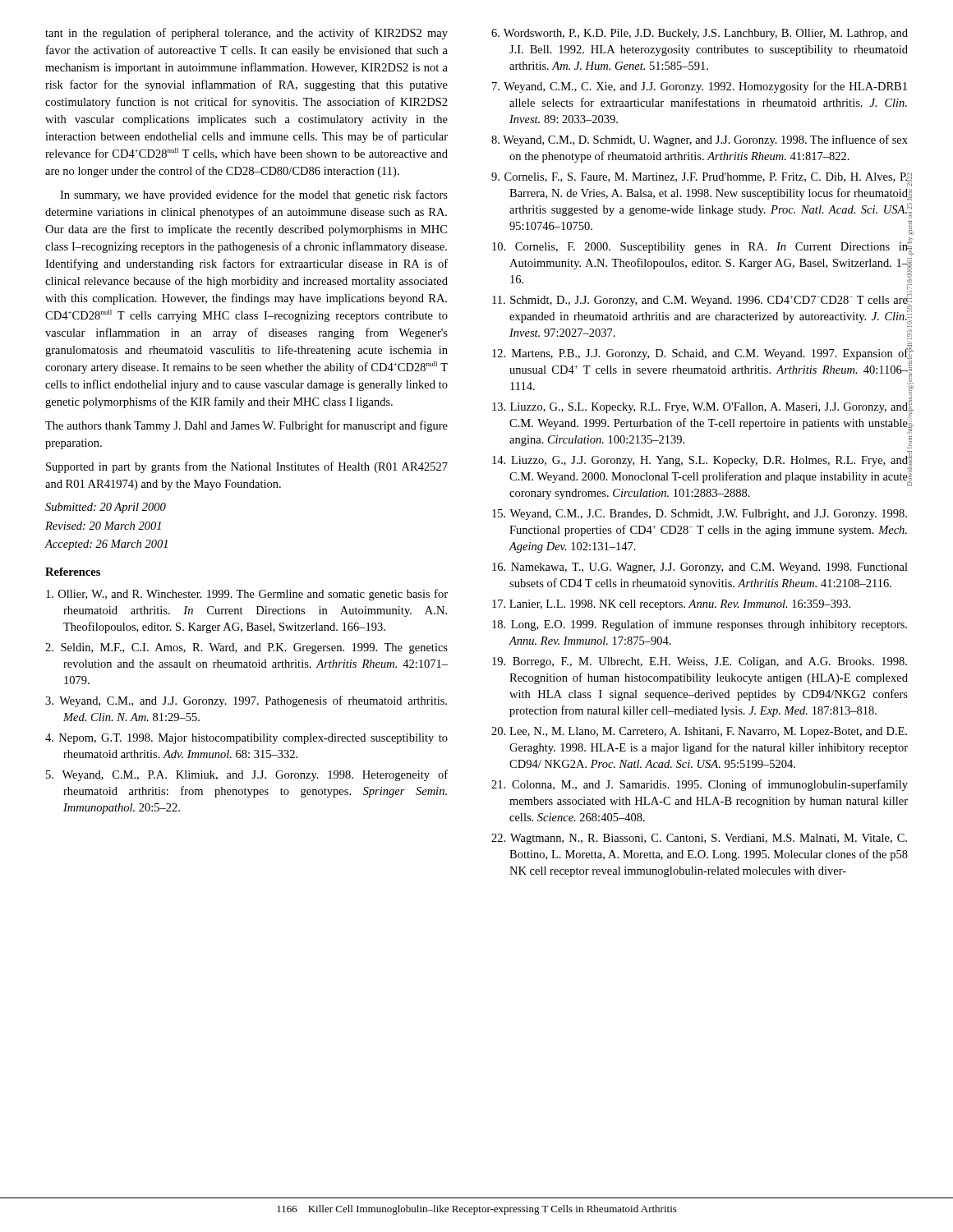Click the passage that begins "6. Wordsworth, P., K.D. Pile,"
This screenshot has height=1232, width=953.
coord(700,49)
